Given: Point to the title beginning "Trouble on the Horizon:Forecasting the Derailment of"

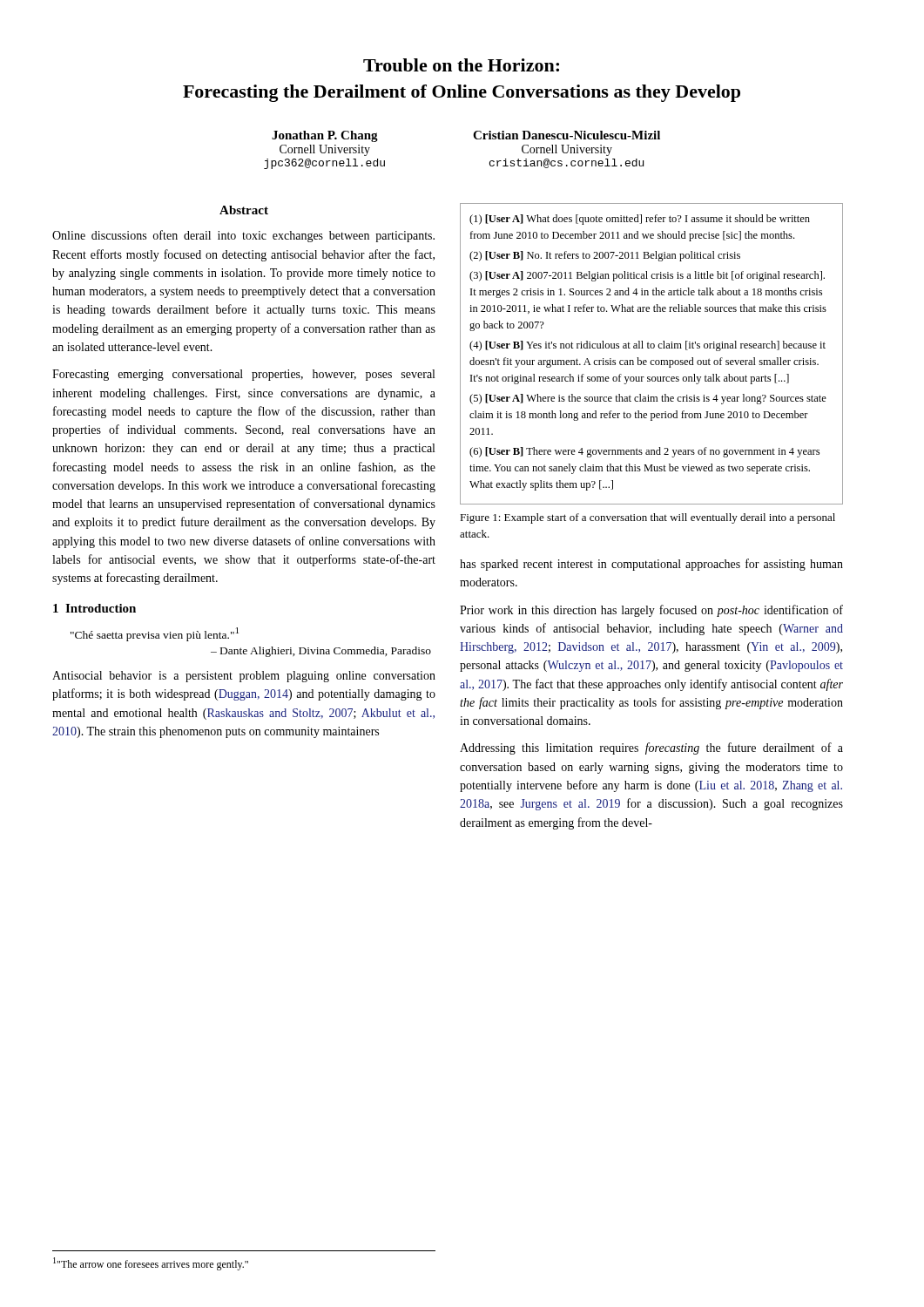Looking at the screenshot, I should pyautogui.click(x=462, y=78).
